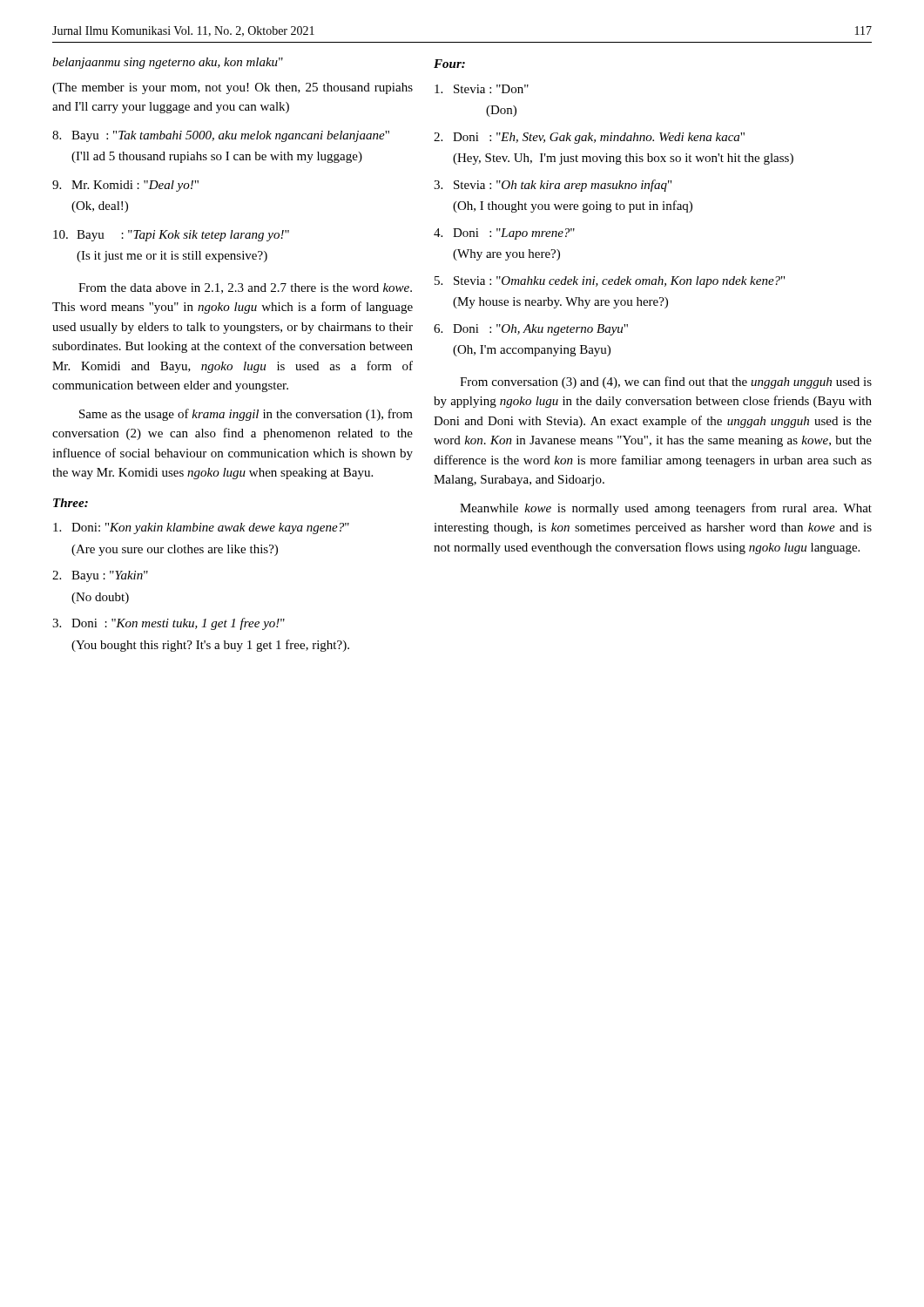Find "(Are you sure our clothes are like this?)" on this page
The width and height of the screenshot is (924, 1307).
pos(175,548)
